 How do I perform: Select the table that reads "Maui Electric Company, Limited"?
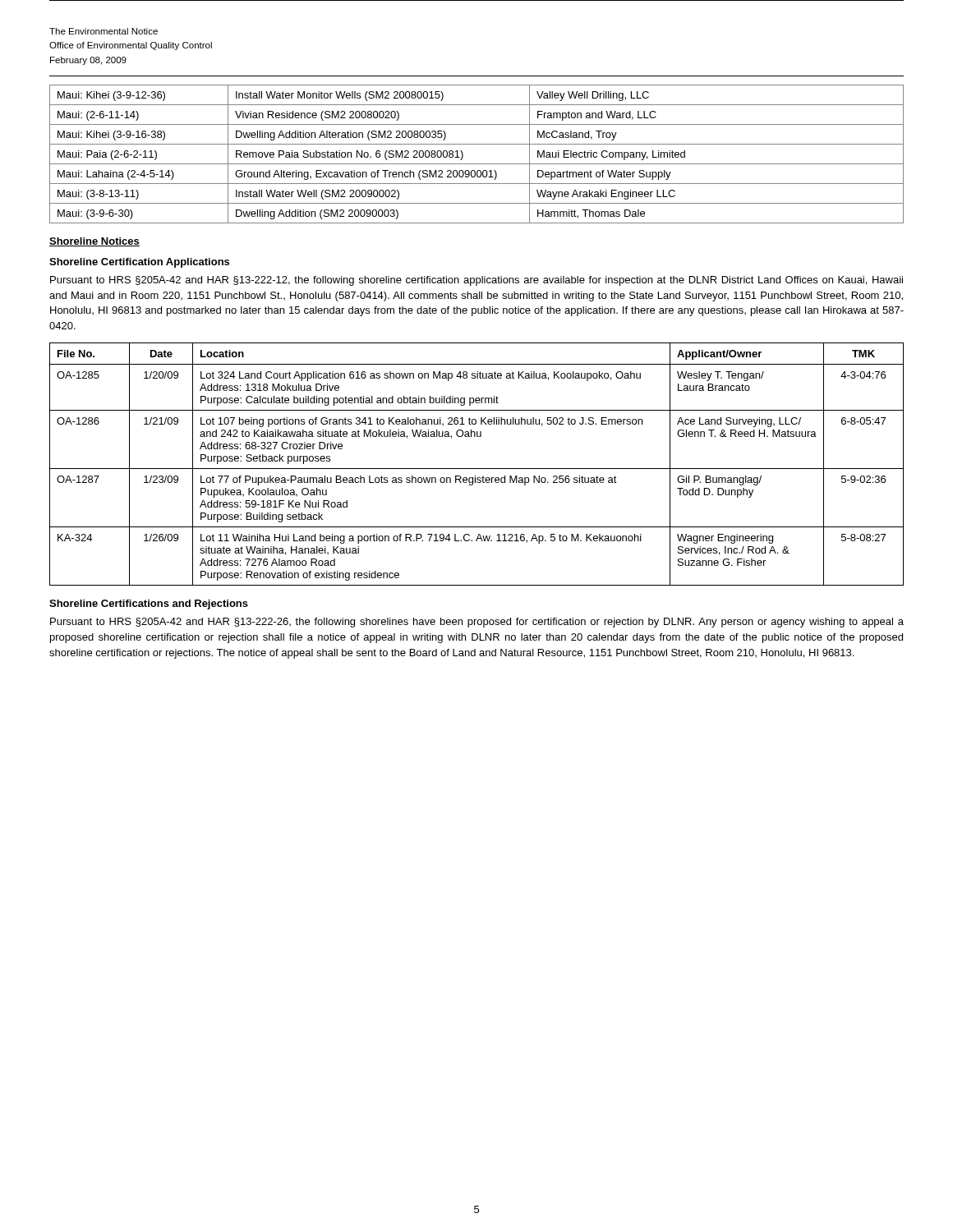[x=476, y=154]
